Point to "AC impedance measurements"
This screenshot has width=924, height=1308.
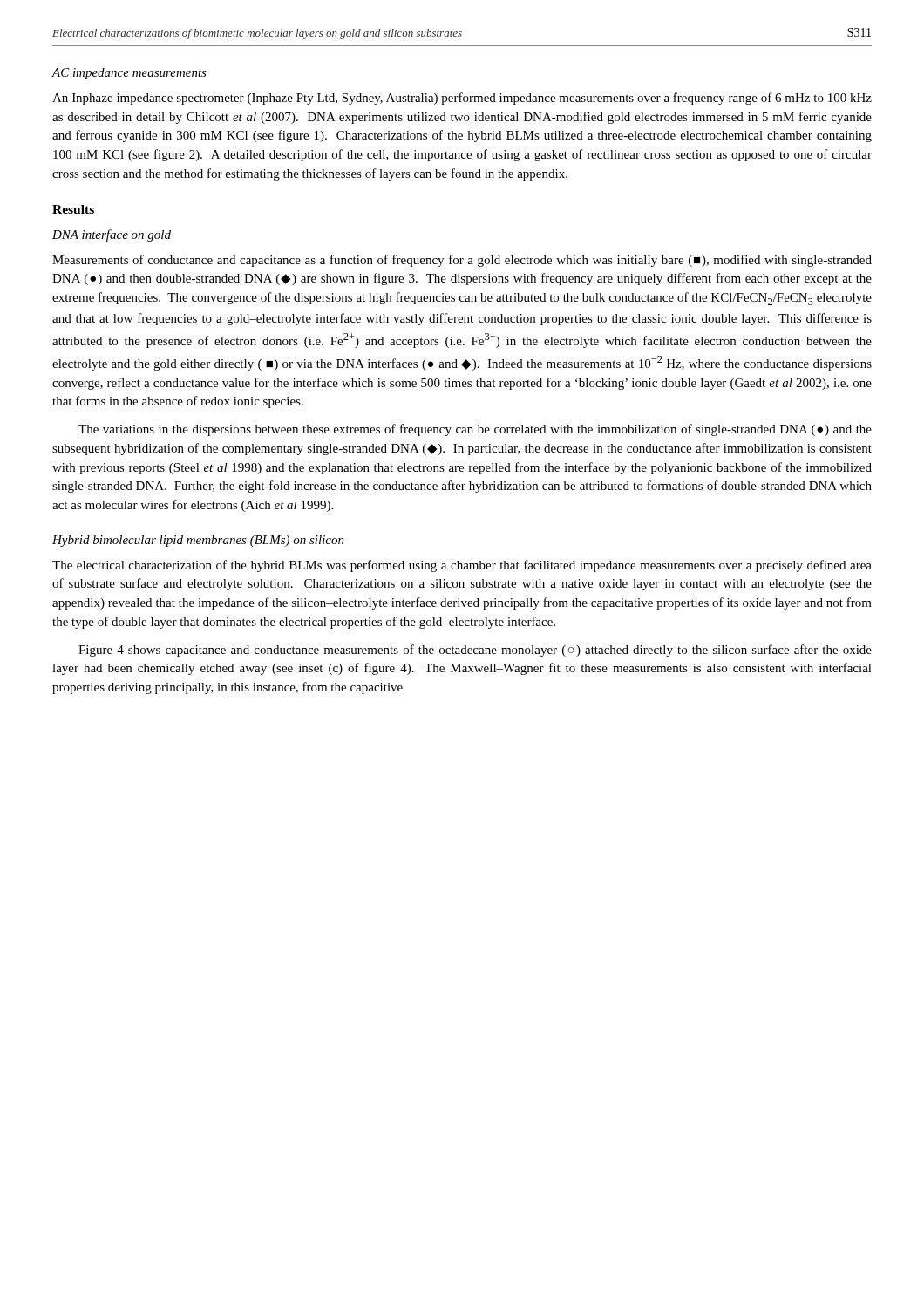pos(129,72)
